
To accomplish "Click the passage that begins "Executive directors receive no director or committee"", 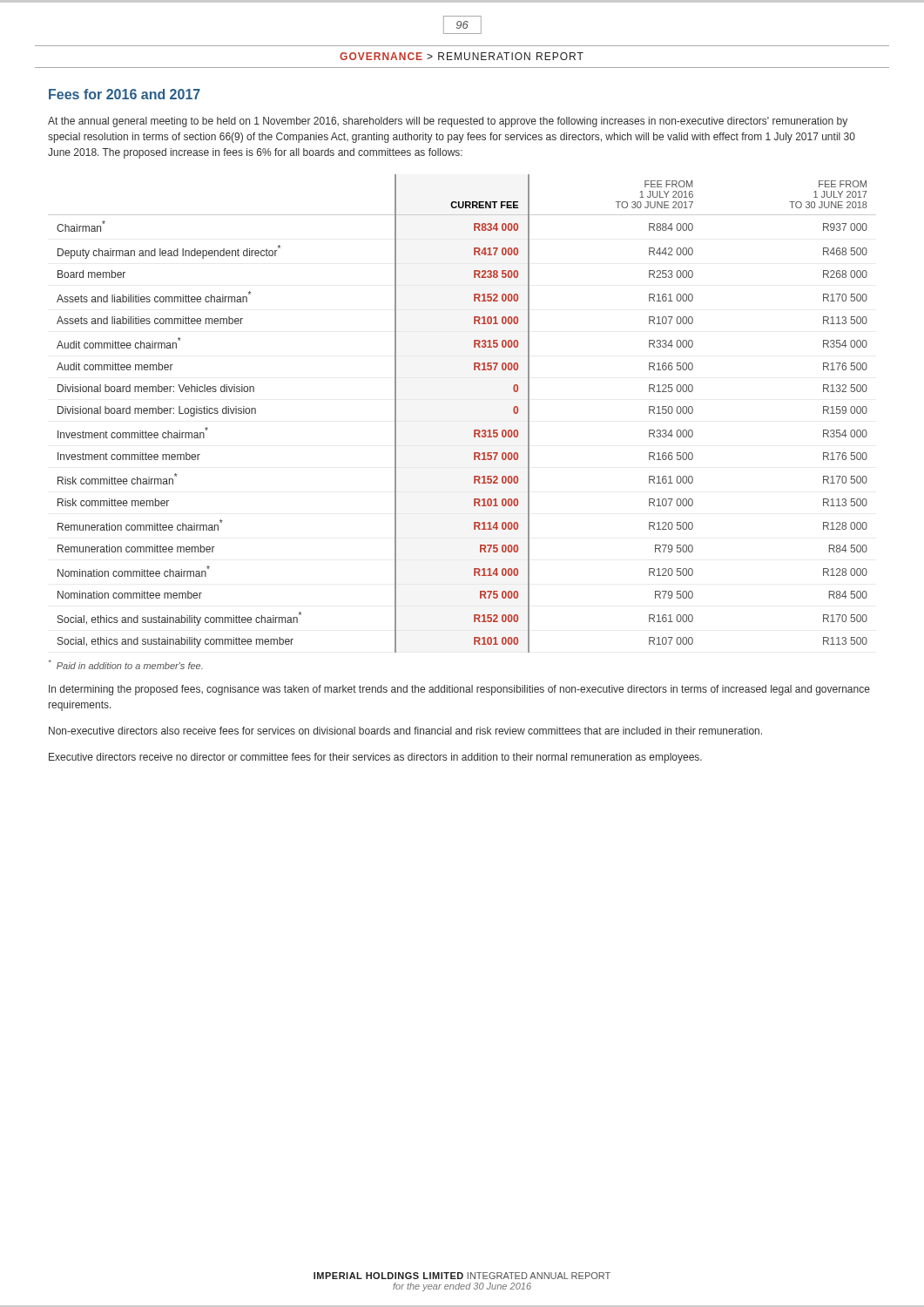I will click(x=462, y=757).
